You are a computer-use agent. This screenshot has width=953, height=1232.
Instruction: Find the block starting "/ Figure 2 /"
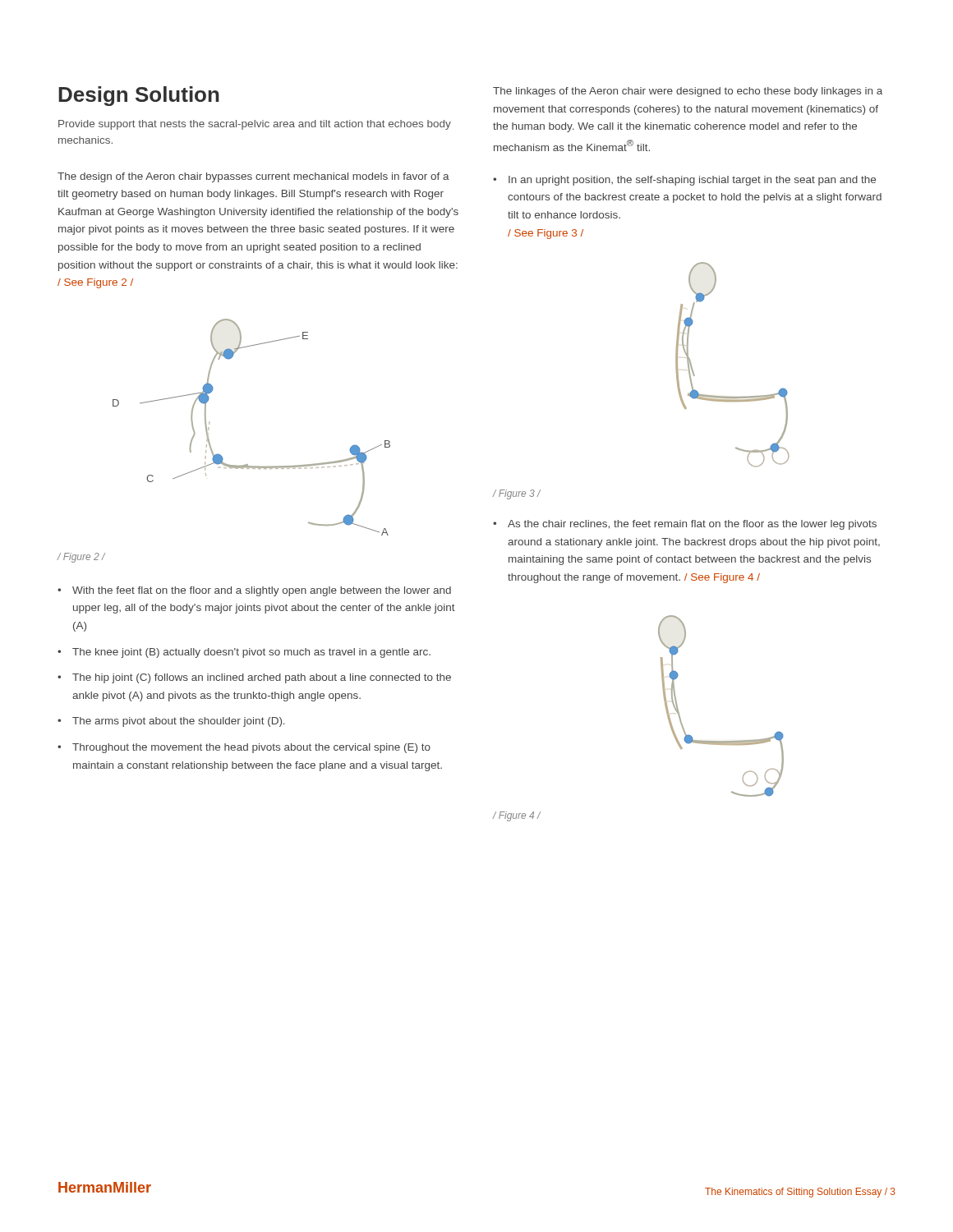click(81, 557)
